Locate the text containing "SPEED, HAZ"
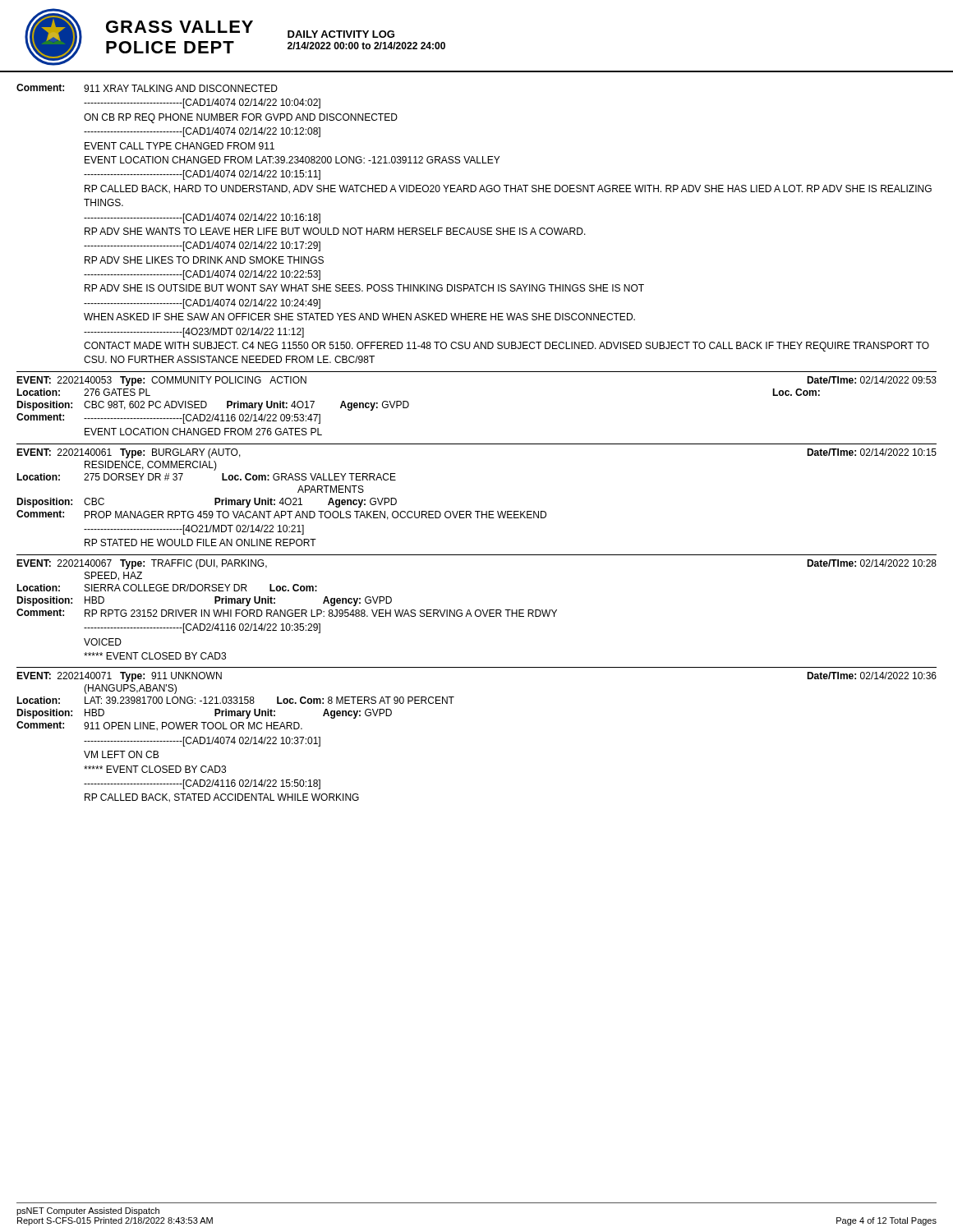The image size is (953, 1232). pos(113,576)
